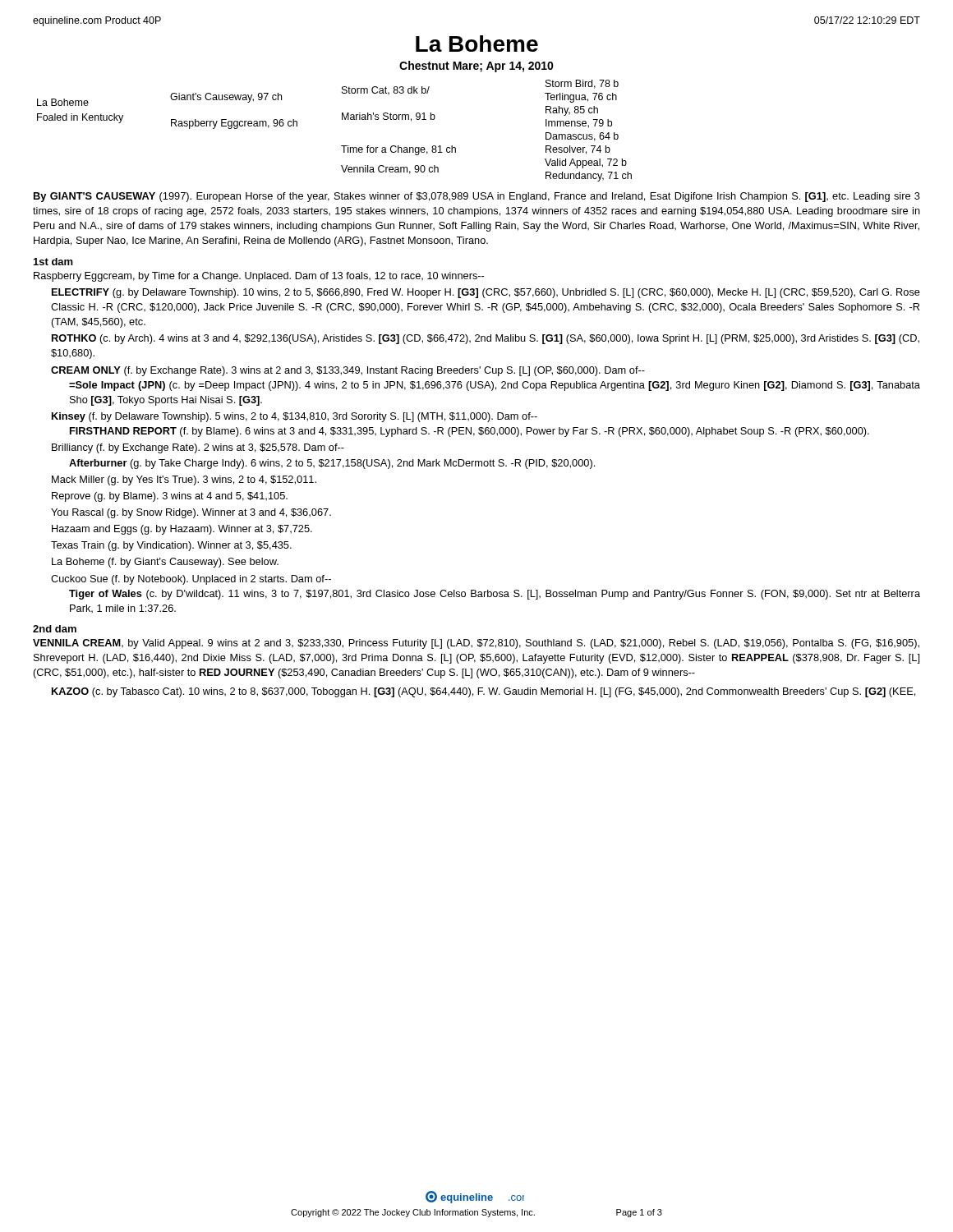Find the passage starting "Kinsey (f. by Delaware Township). 5"

[x=486, y=424]
